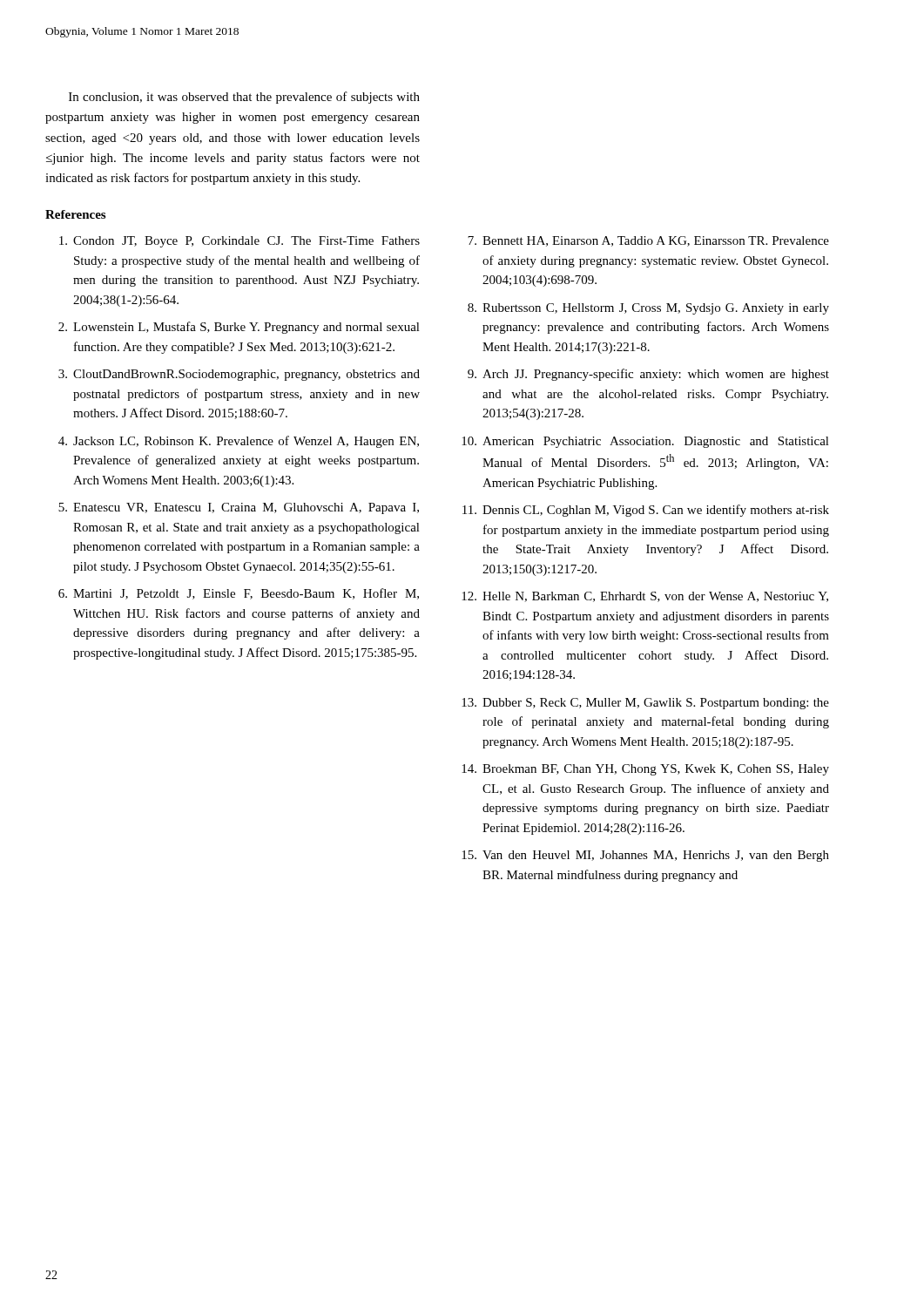The width and height of the screenshot is (924, 1307).
Task: Locate the section header
Action: click(x=76, y=215)
